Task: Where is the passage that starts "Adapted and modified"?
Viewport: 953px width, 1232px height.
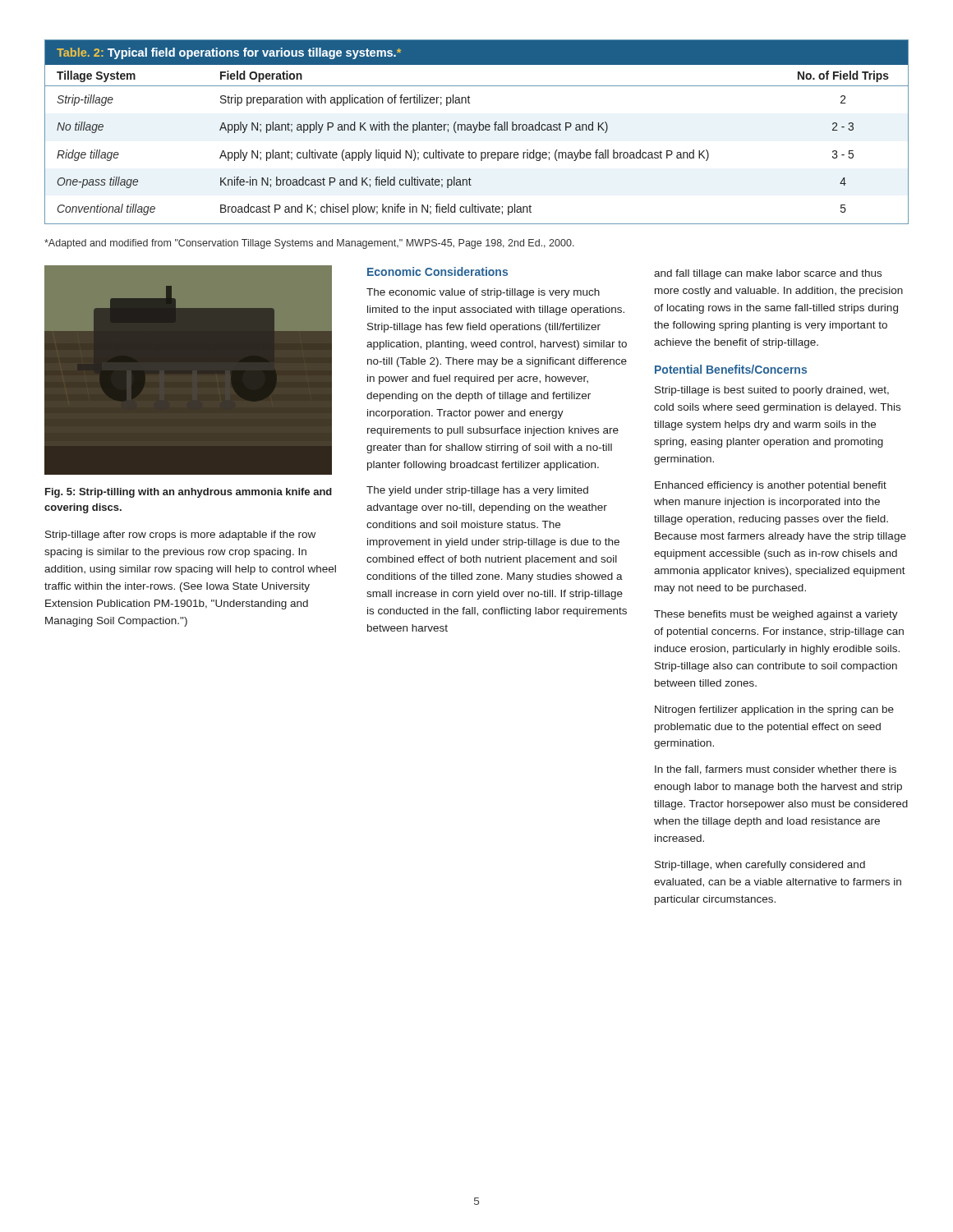Action: point(309,243)
